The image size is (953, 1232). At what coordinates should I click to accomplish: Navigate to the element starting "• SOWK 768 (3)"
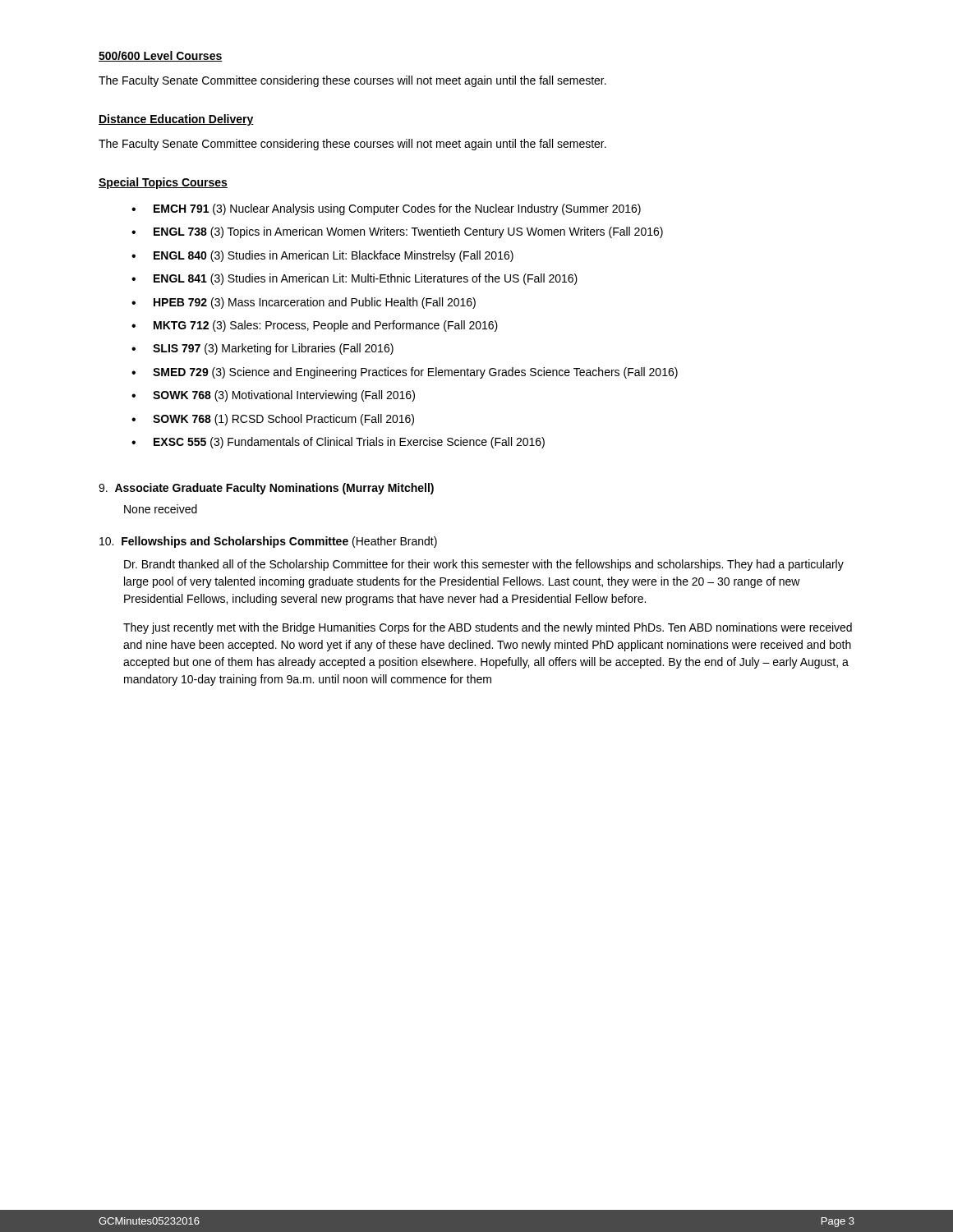click(273, 396)
